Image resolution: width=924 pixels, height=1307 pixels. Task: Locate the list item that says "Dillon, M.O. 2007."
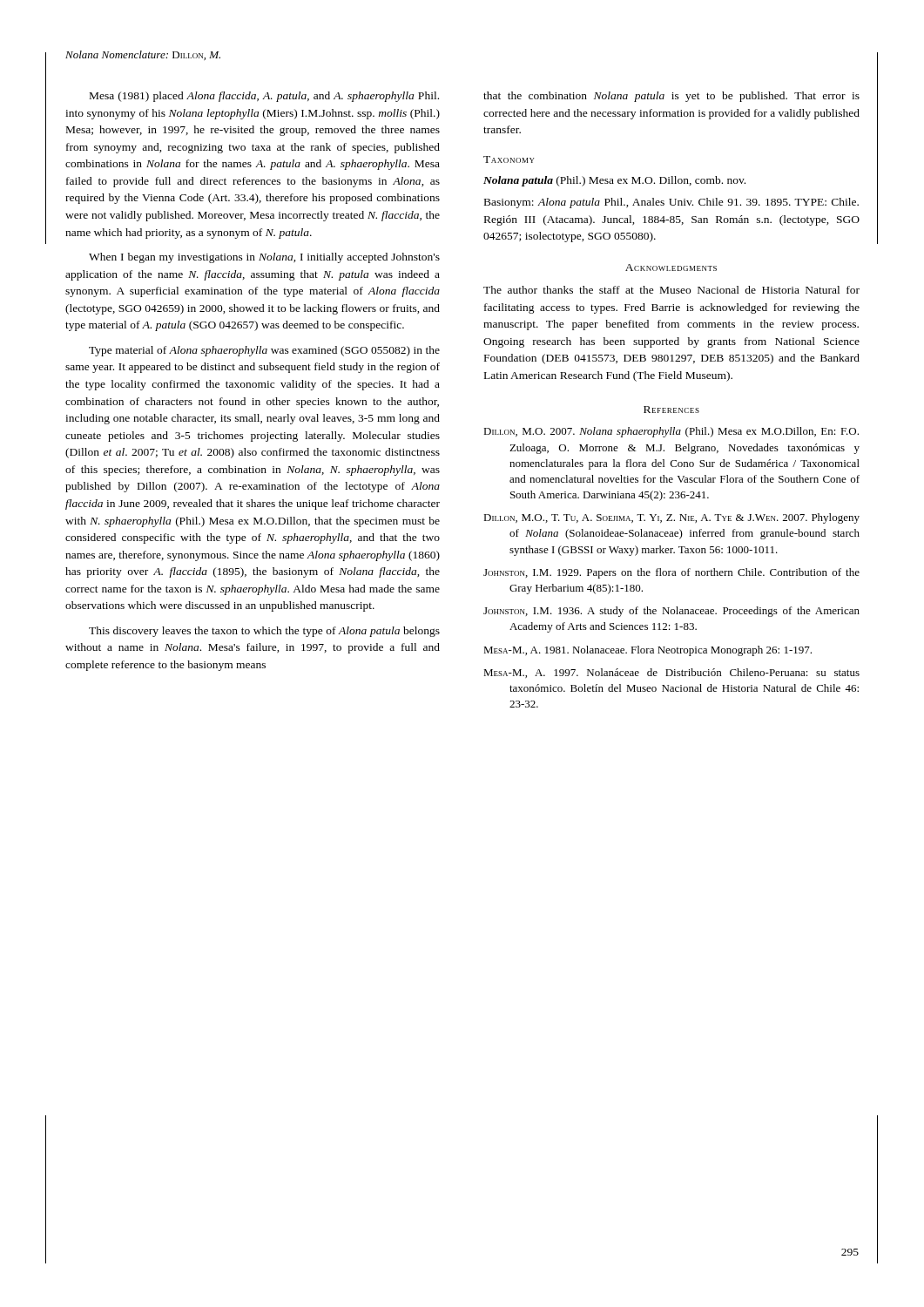(x=671, y=463)
